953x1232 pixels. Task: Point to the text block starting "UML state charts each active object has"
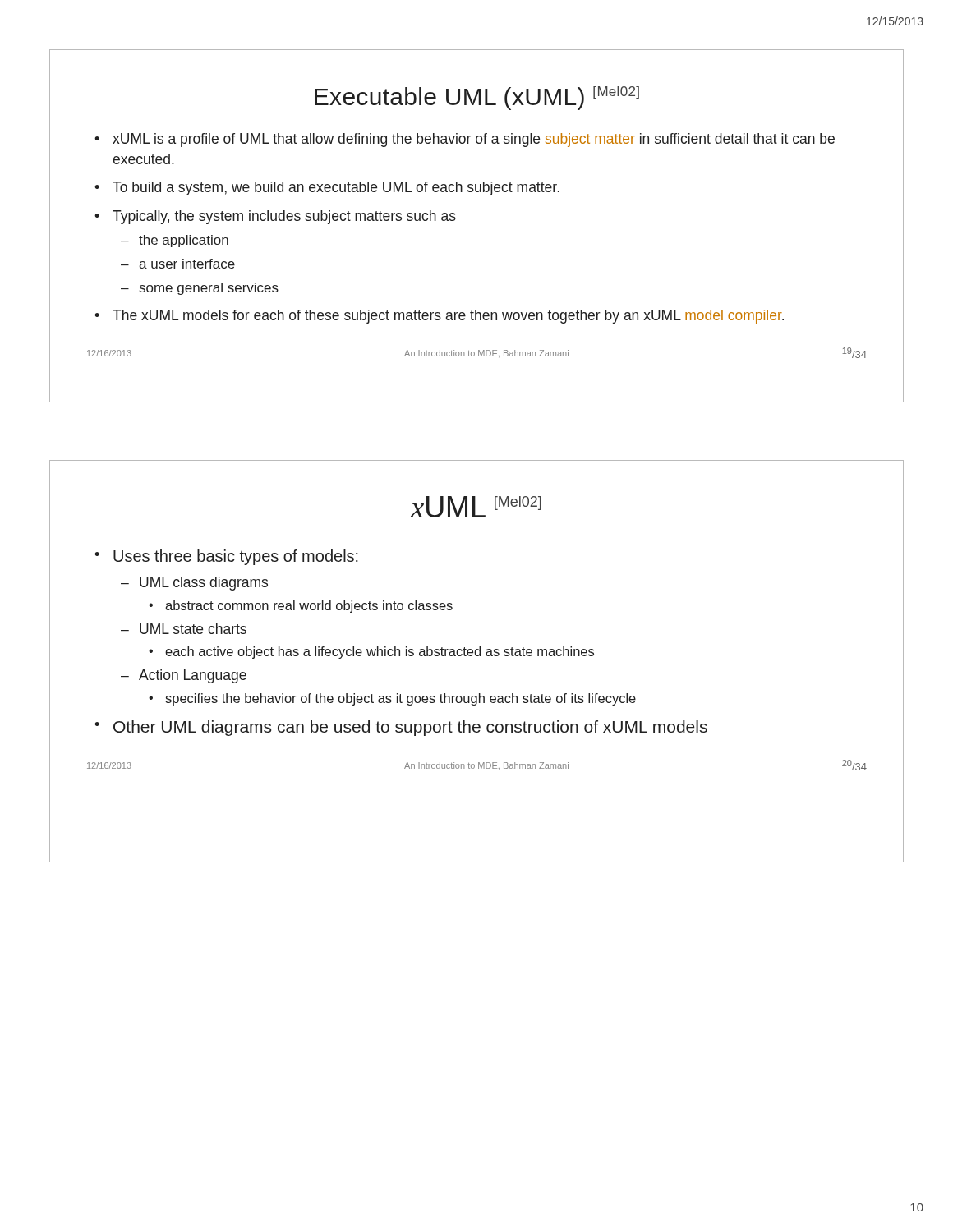[503, 641]
